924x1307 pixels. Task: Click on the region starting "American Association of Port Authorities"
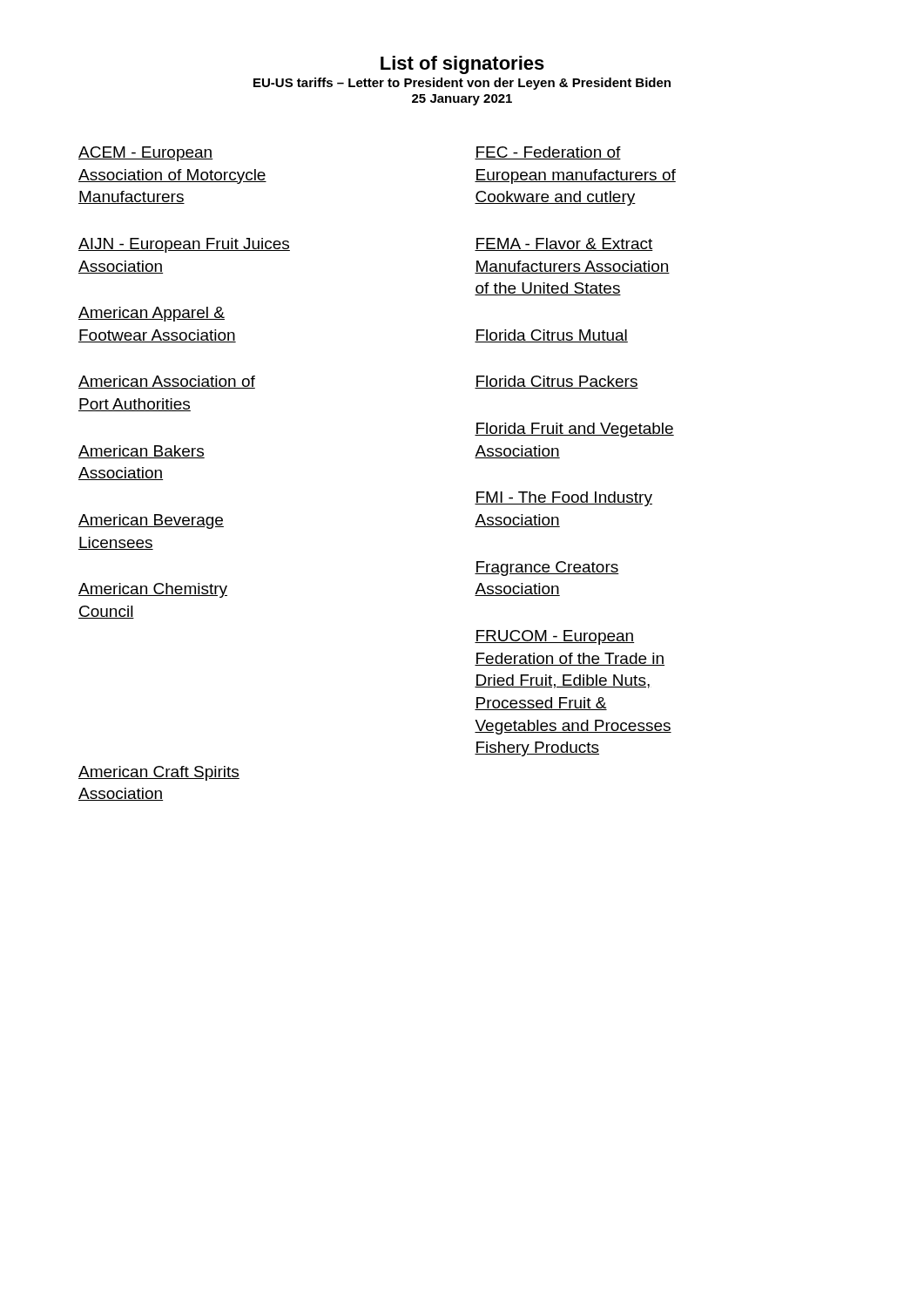point(167,393)
